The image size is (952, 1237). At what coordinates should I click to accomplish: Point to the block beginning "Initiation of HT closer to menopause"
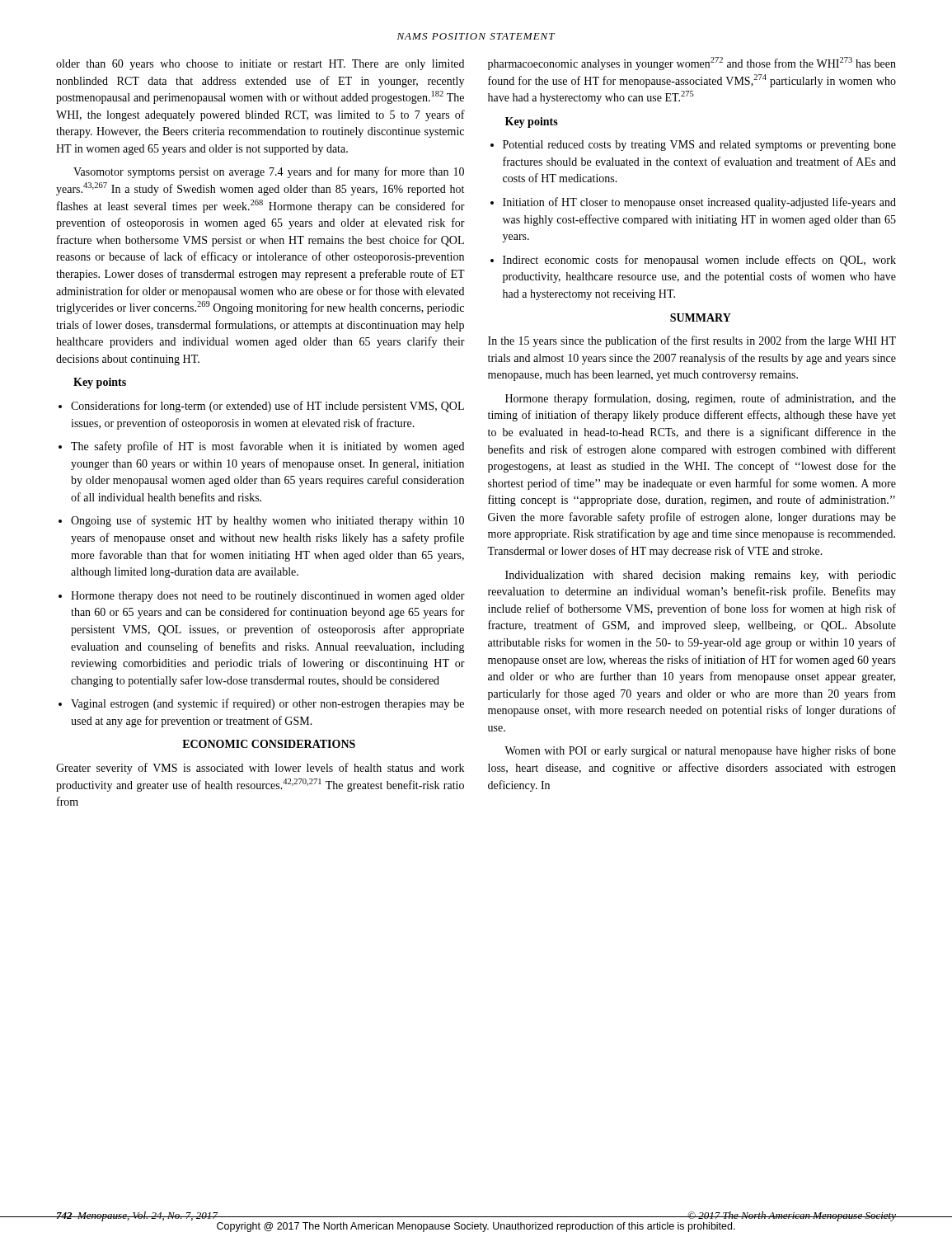692,220
